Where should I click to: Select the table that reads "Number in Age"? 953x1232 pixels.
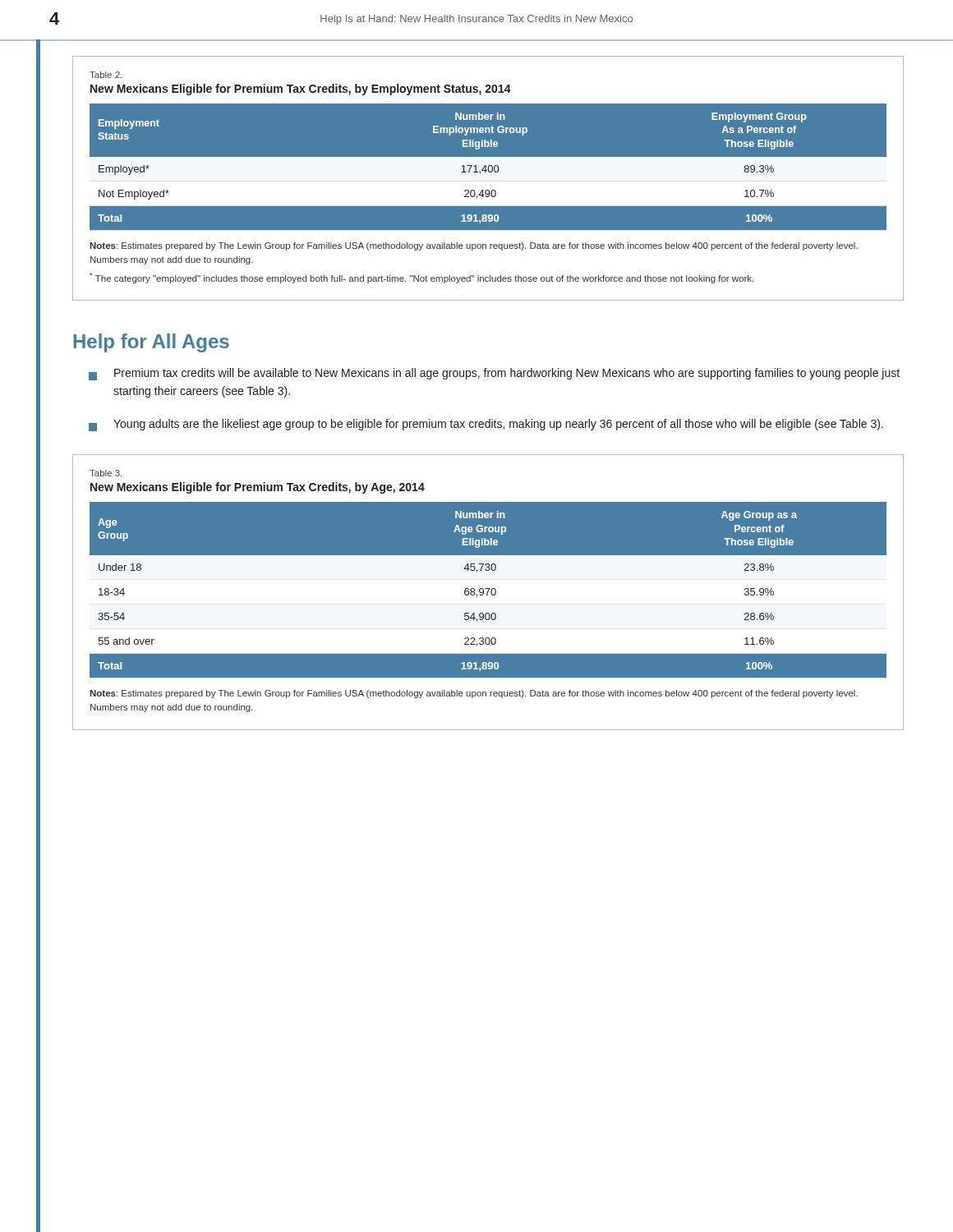coord(488,592)
